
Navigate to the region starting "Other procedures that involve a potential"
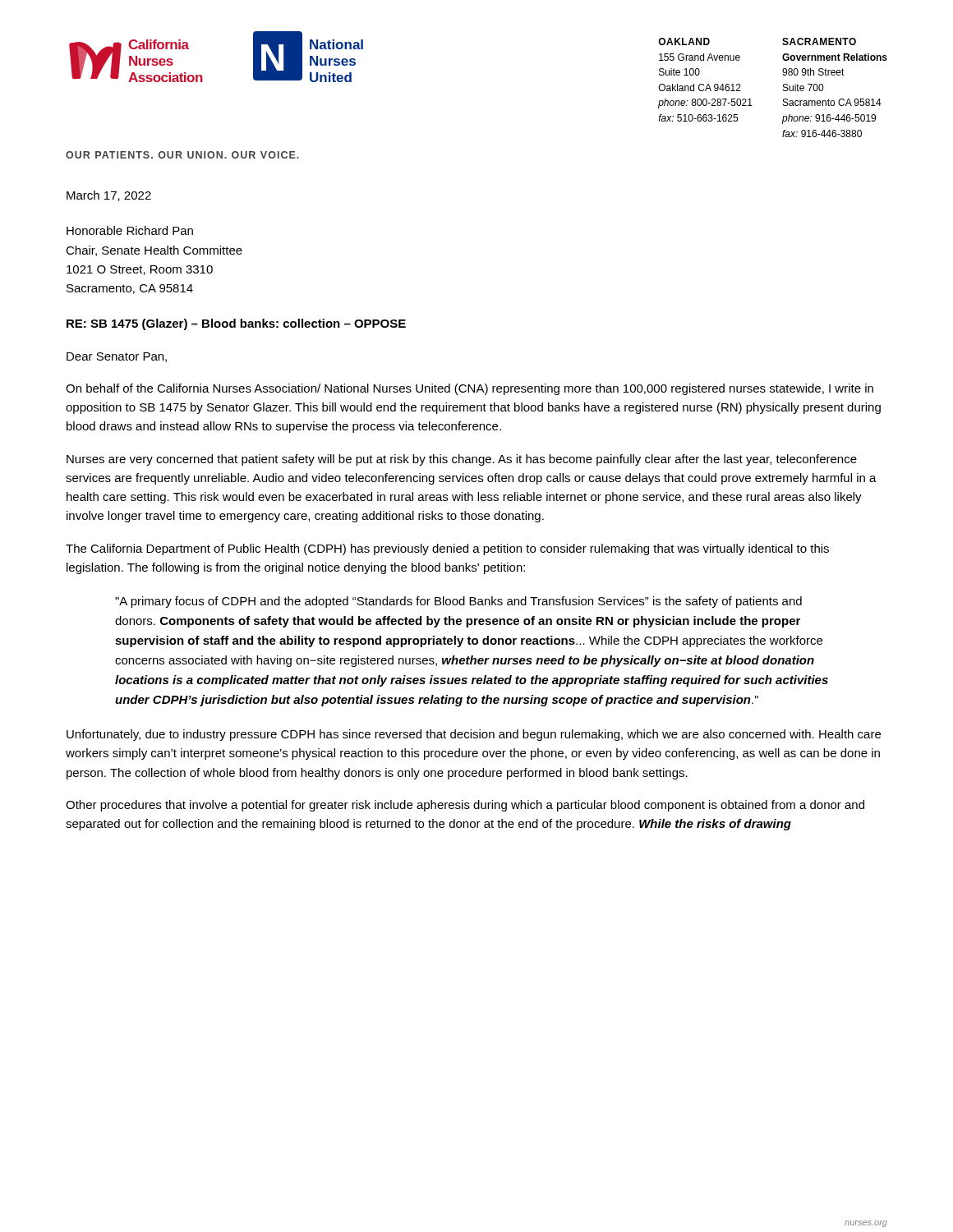pos(465,814)
